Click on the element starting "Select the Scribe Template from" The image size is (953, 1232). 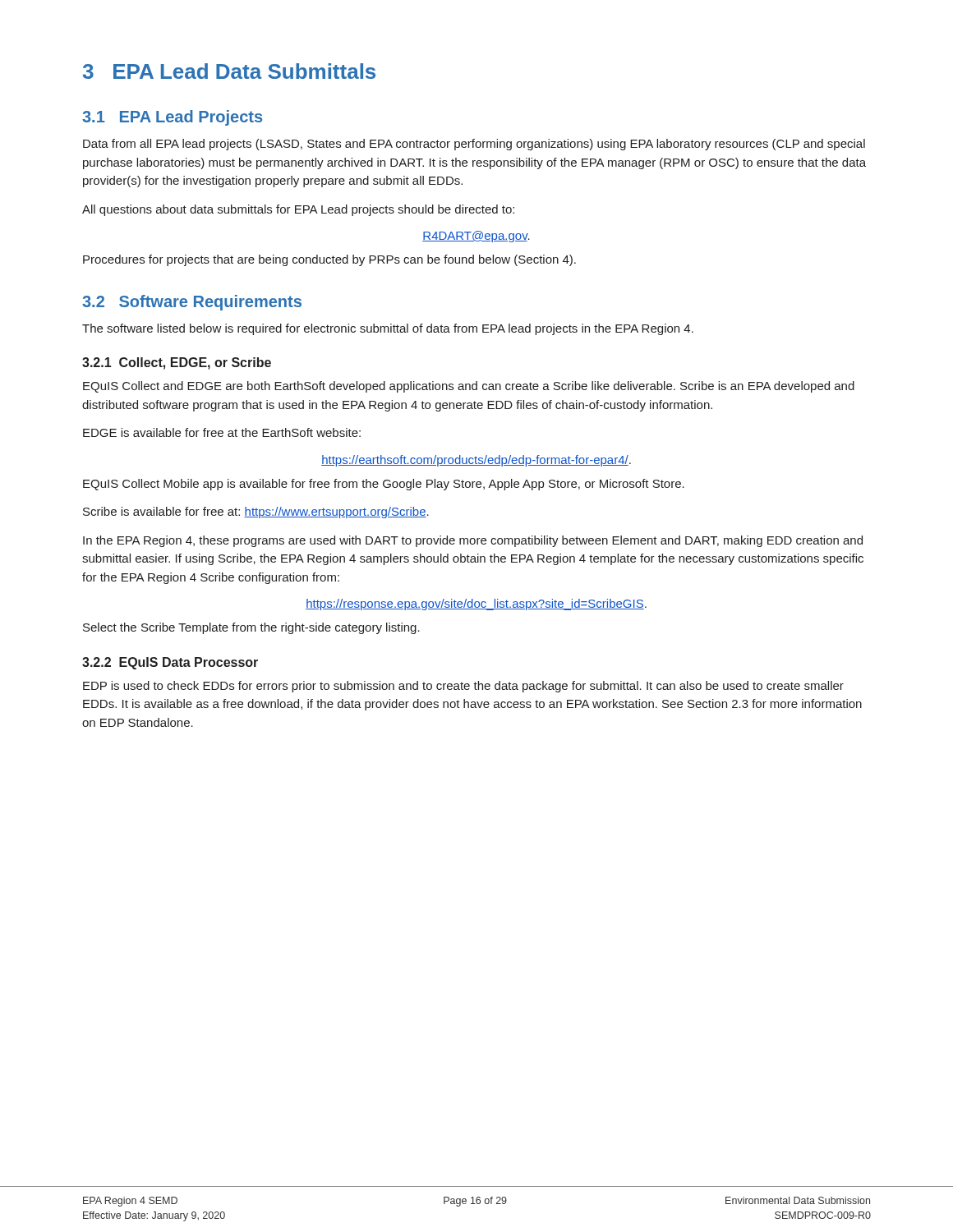tap(251, 628)
